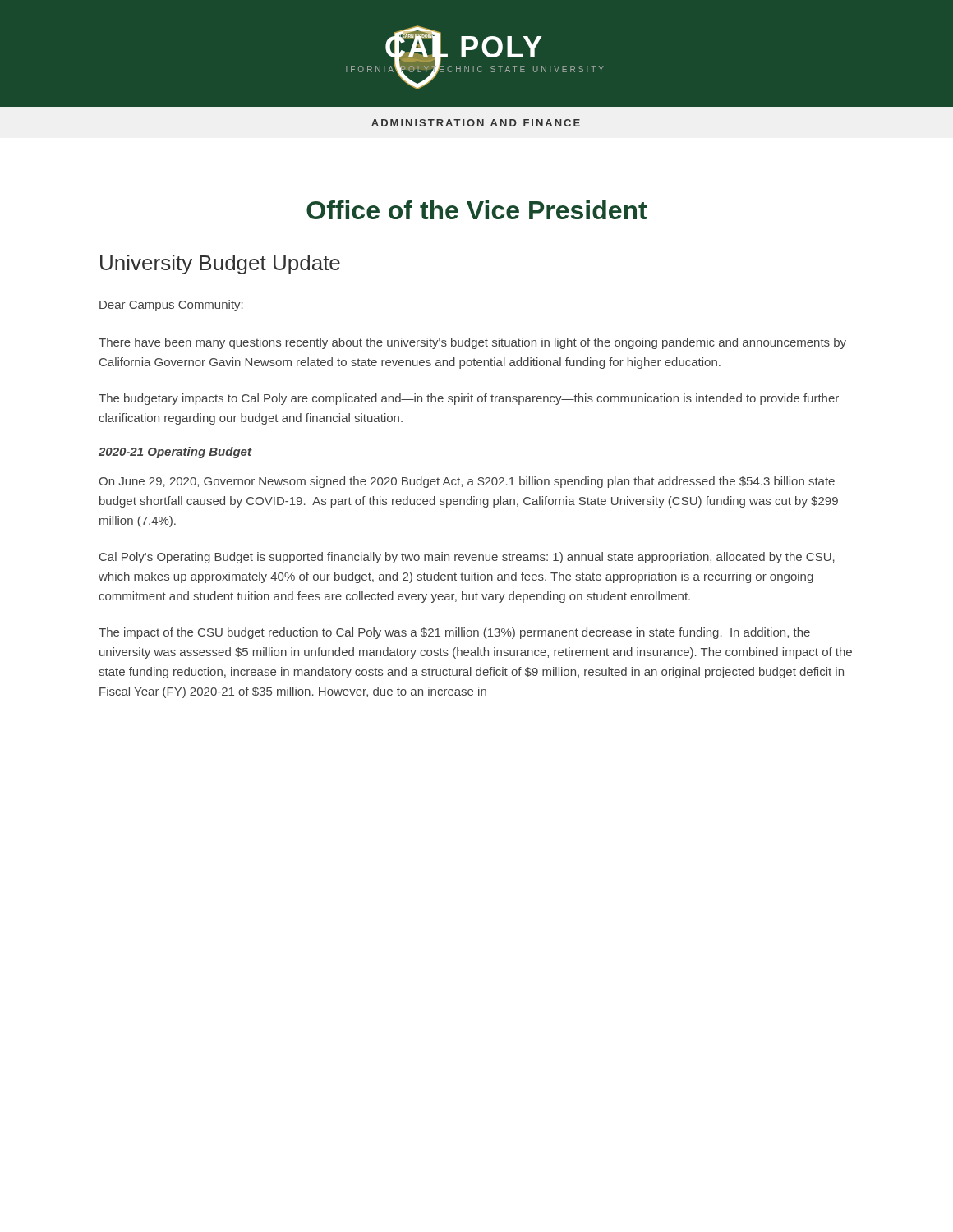Select the section header containing "University Budget Update"
The height and width of the screenshot is (1232, 953).
(x=220, y=263)
